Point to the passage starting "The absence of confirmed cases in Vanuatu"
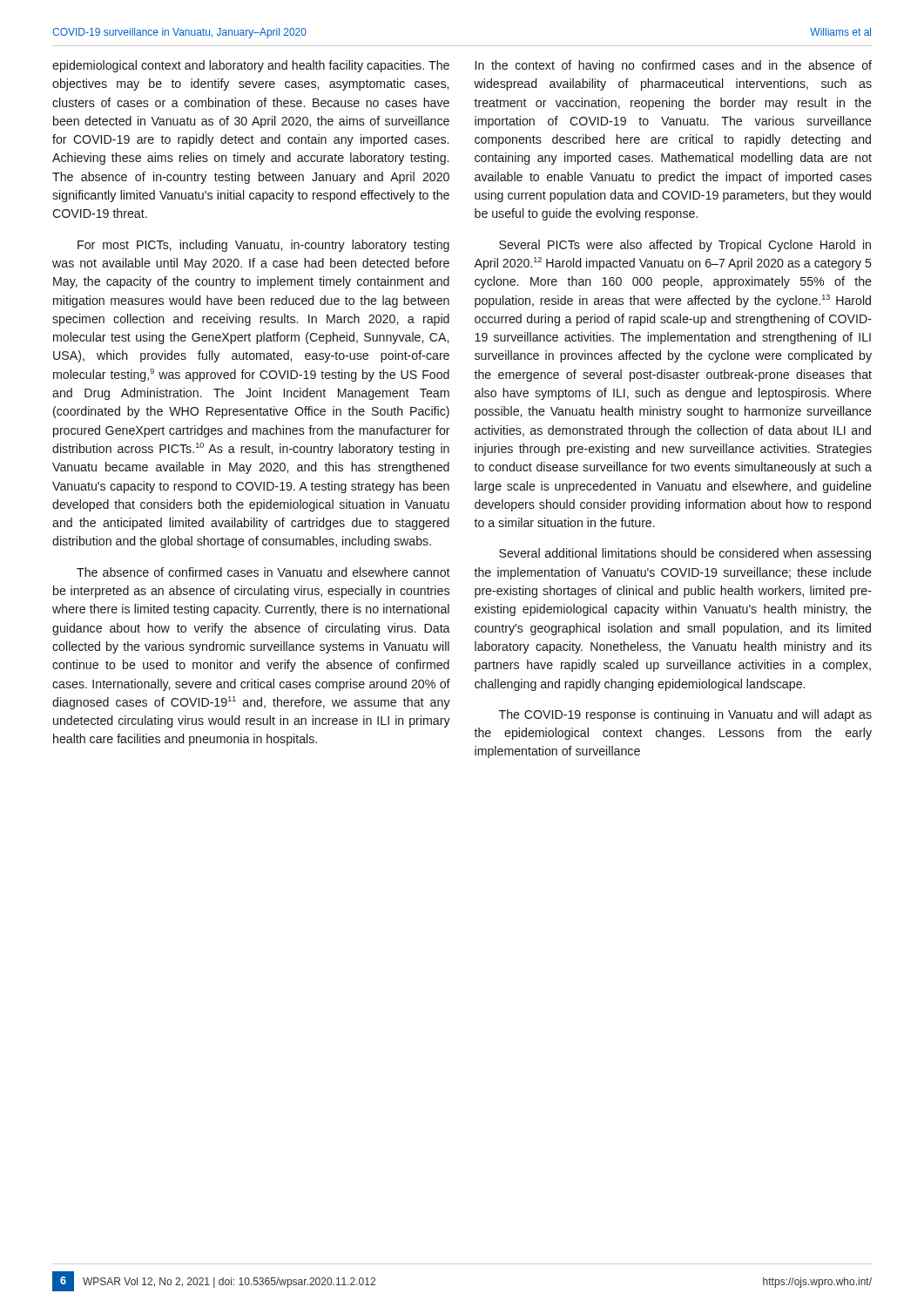 251,656
